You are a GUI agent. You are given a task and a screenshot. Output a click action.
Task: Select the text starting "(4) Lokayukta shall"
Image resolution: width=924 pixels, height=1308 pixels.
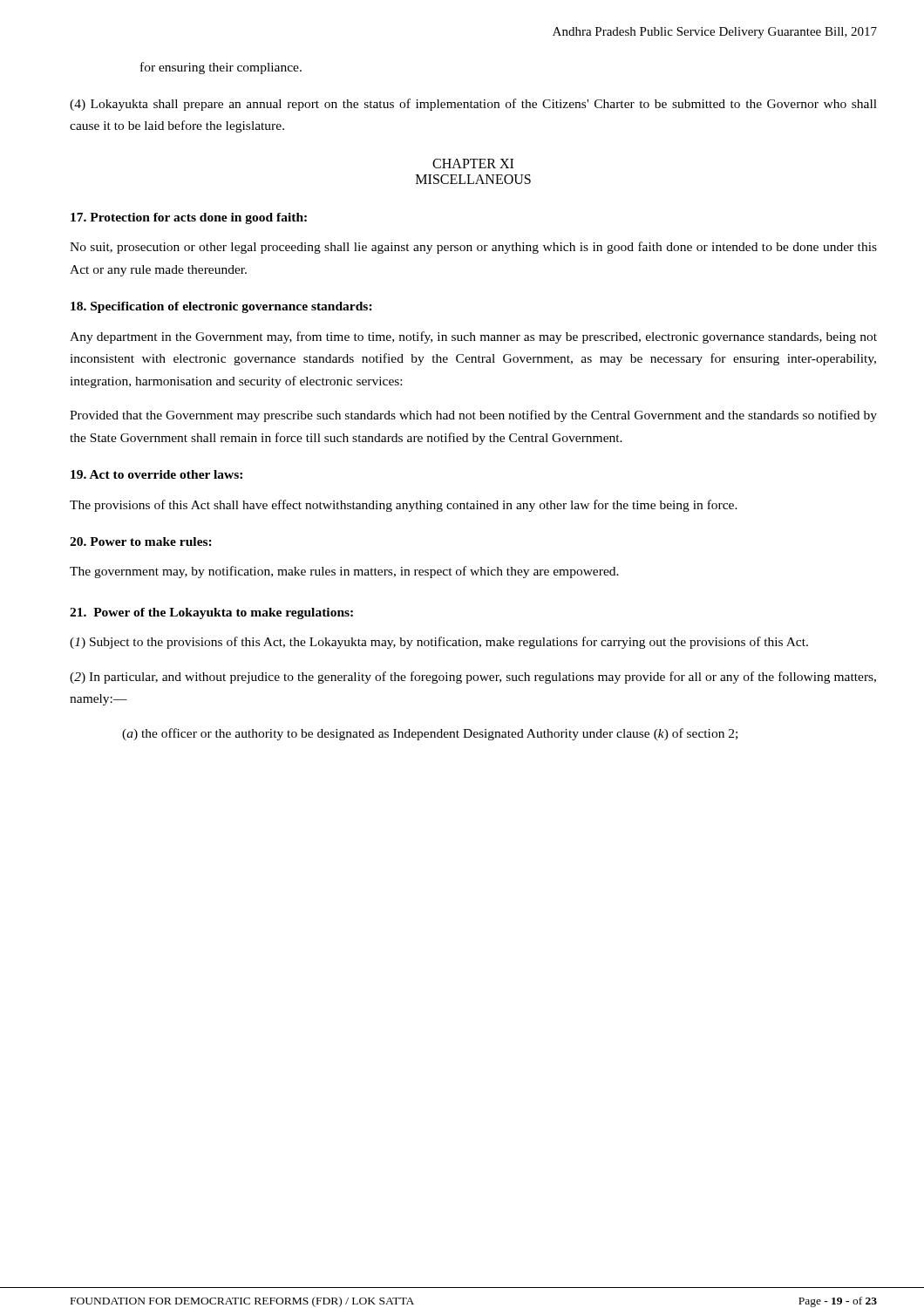coord(473,114)
